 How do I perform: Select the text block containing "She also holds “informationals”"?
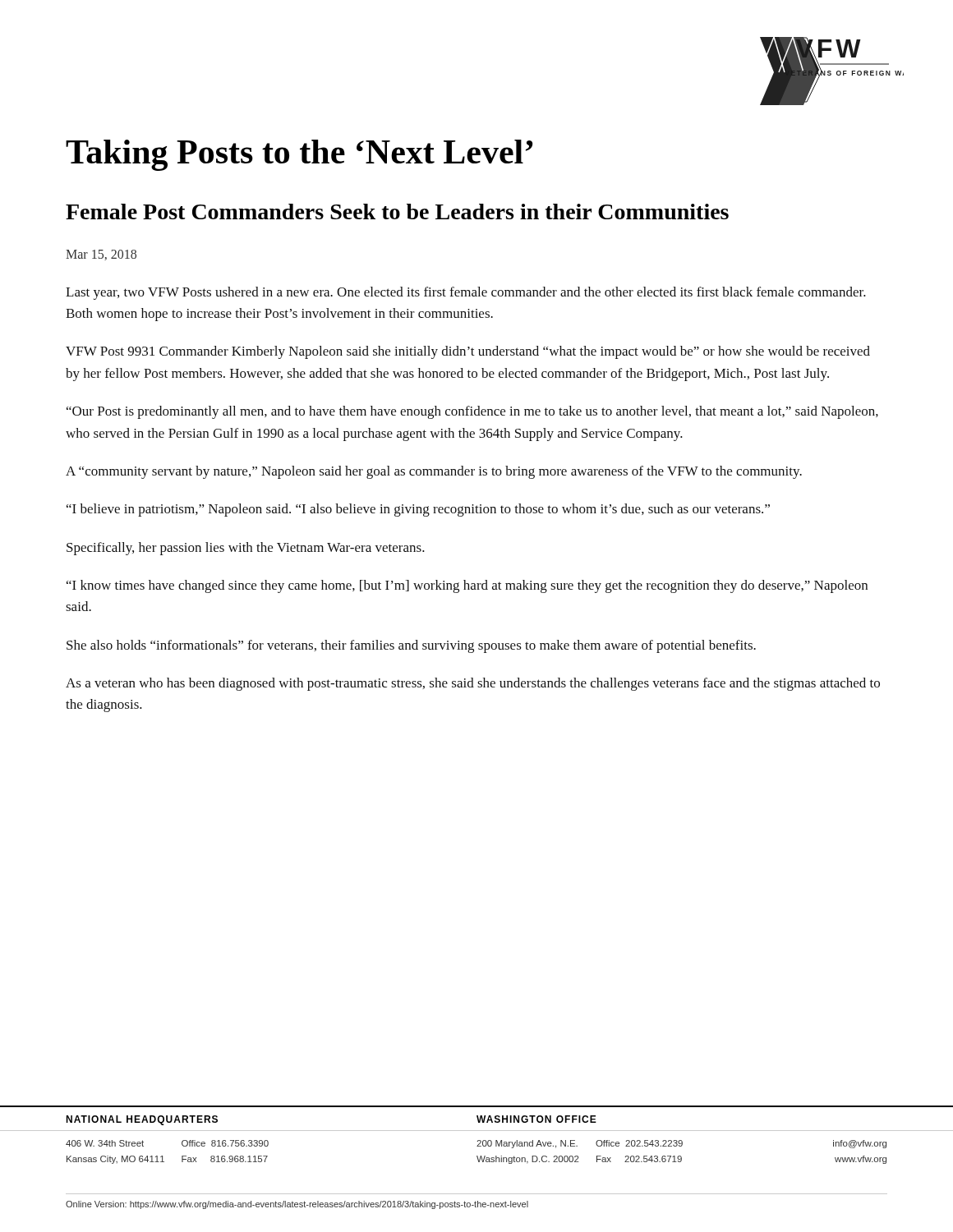pos(411,645)
